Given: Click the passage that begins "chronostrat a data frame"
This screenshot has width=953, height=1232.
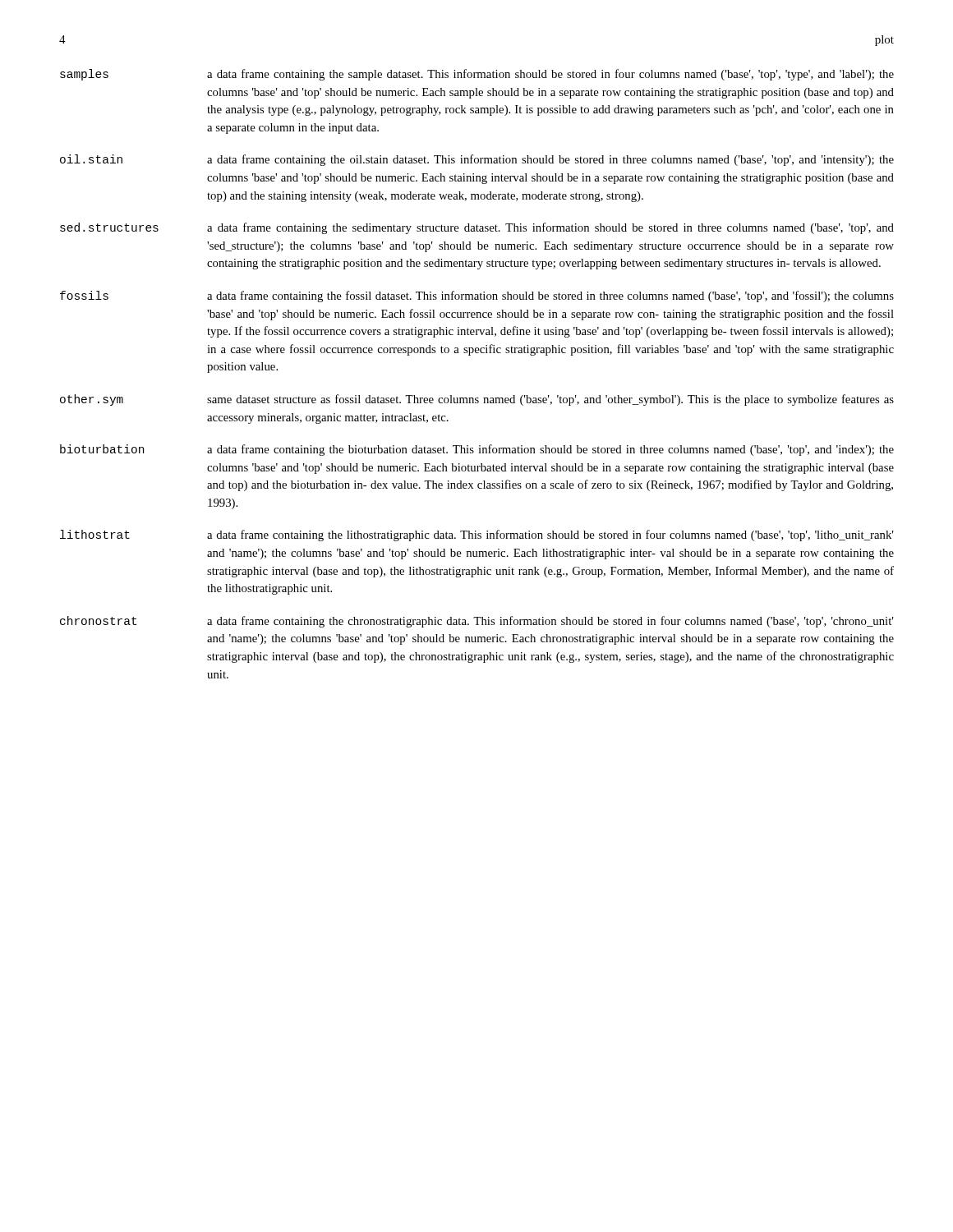Looking at the screenshot, I should click(476, 648).
